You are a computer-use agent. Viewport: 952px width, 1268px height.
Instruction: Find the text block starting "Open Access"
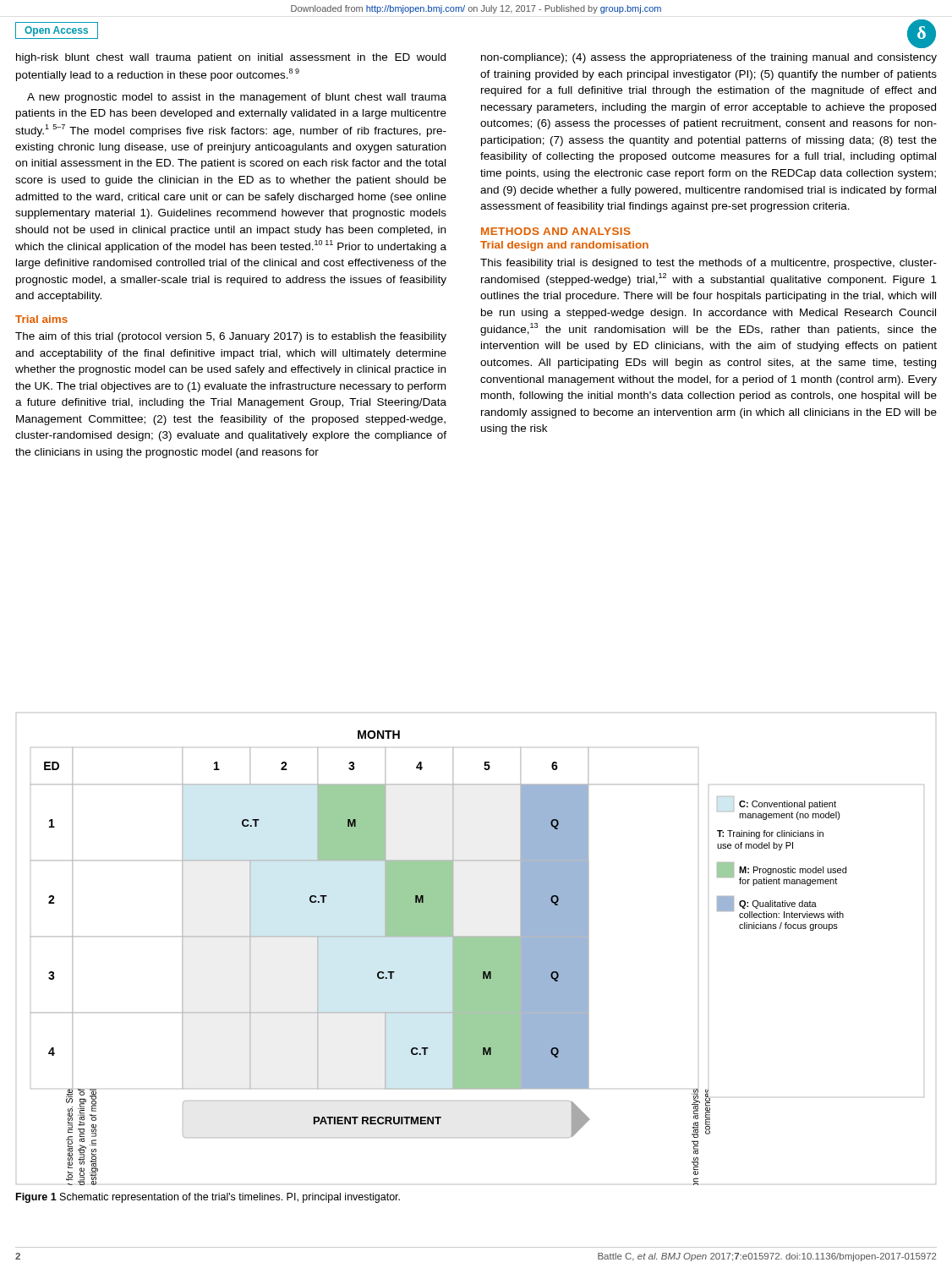[57, 30]
